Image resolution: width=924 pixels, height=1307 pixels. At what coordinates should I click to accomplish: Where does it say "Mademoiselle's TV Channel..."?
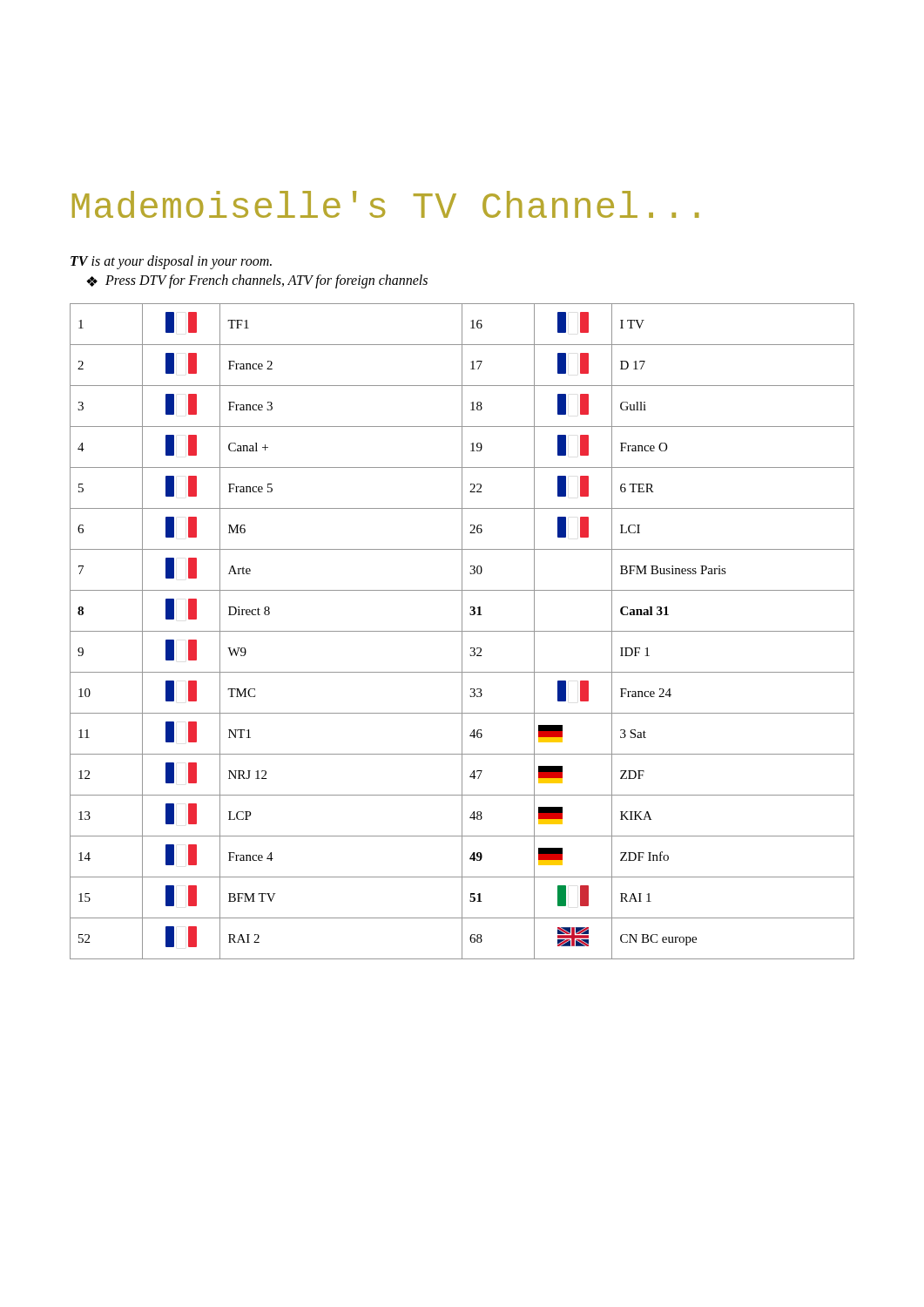pyautogui.click(x=389, y=208)
